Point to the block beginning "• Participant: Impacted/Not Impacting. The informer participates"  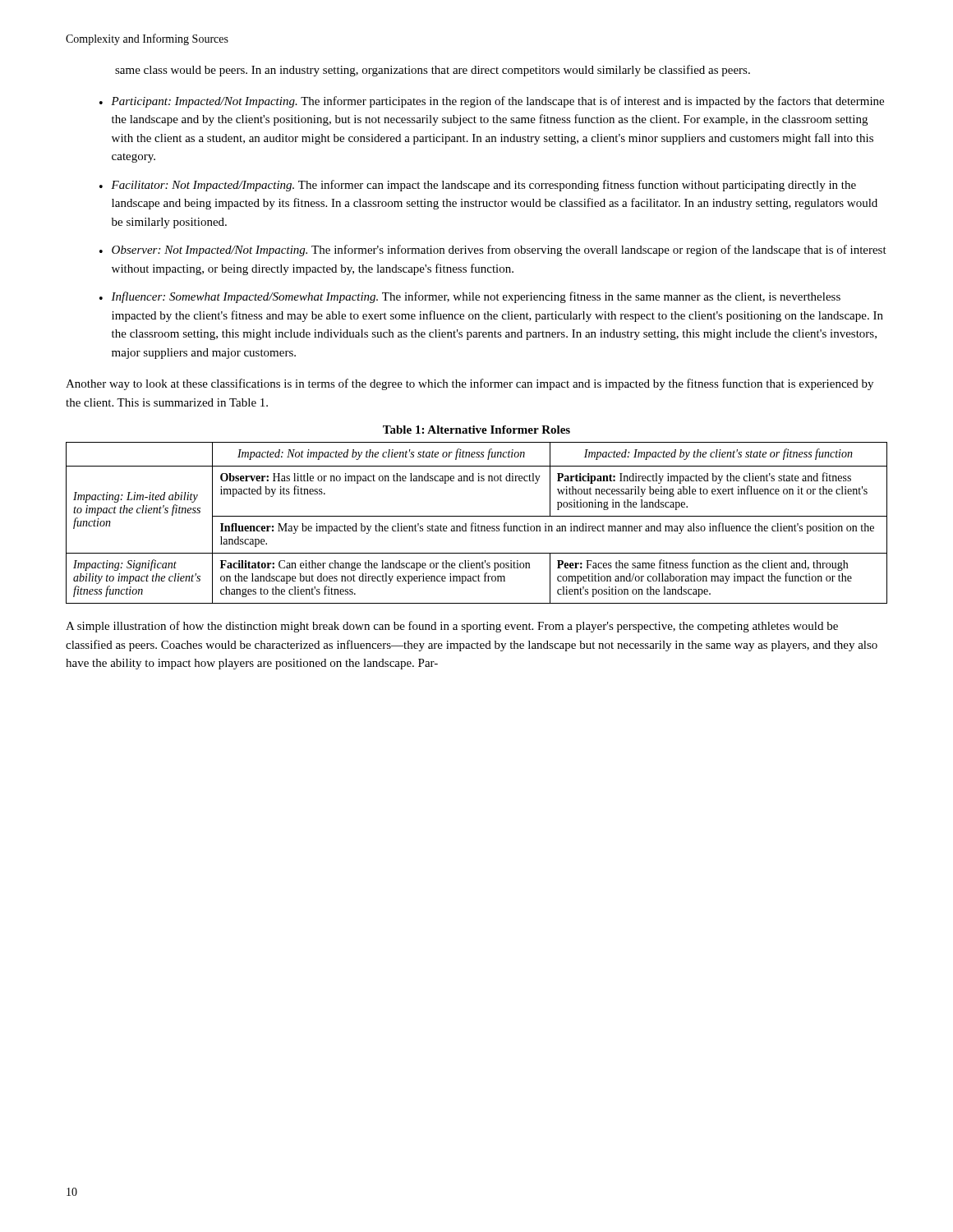493,128
